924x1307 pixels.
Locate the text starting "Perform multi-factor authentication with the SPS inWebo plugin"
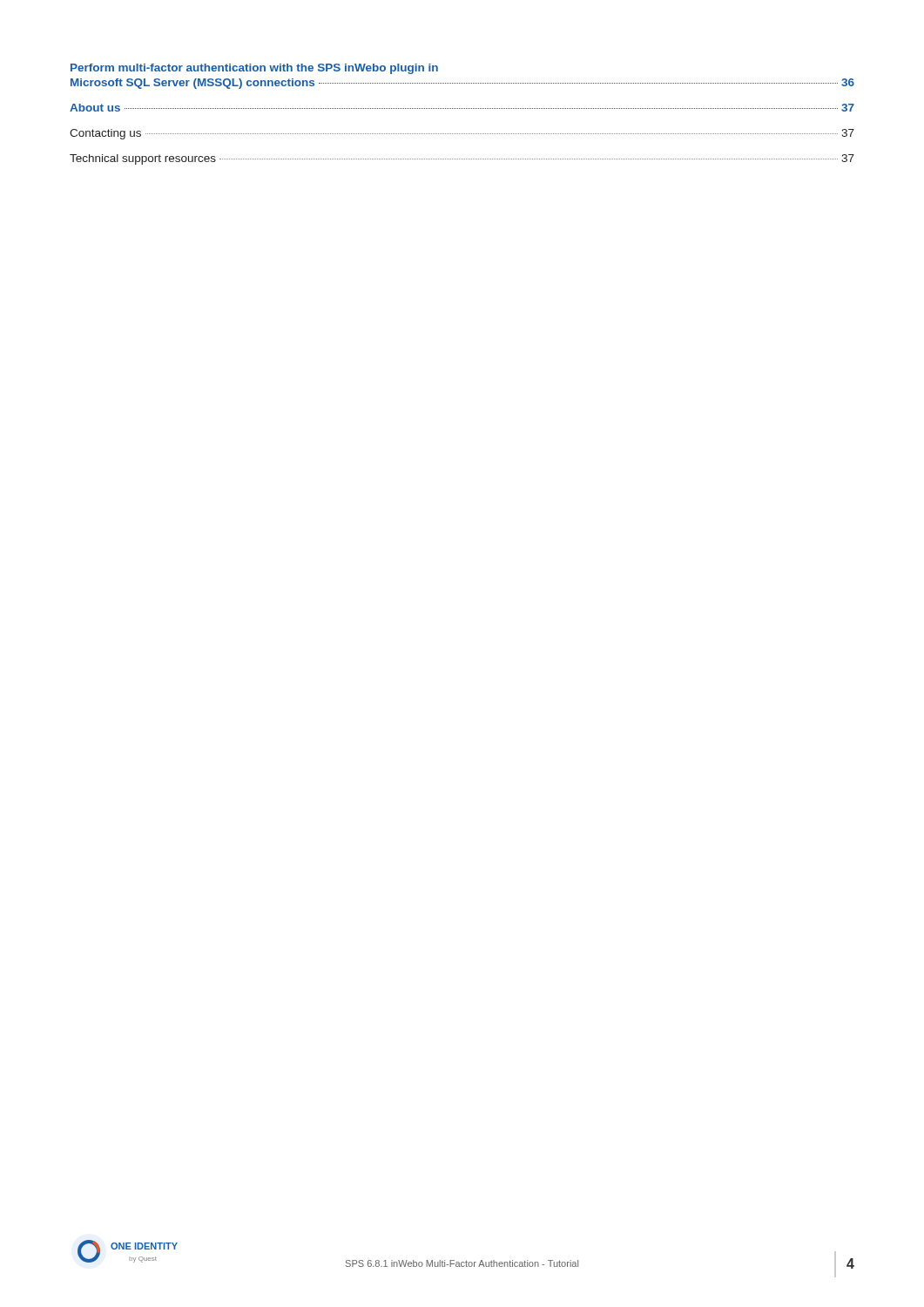[462, 75]
